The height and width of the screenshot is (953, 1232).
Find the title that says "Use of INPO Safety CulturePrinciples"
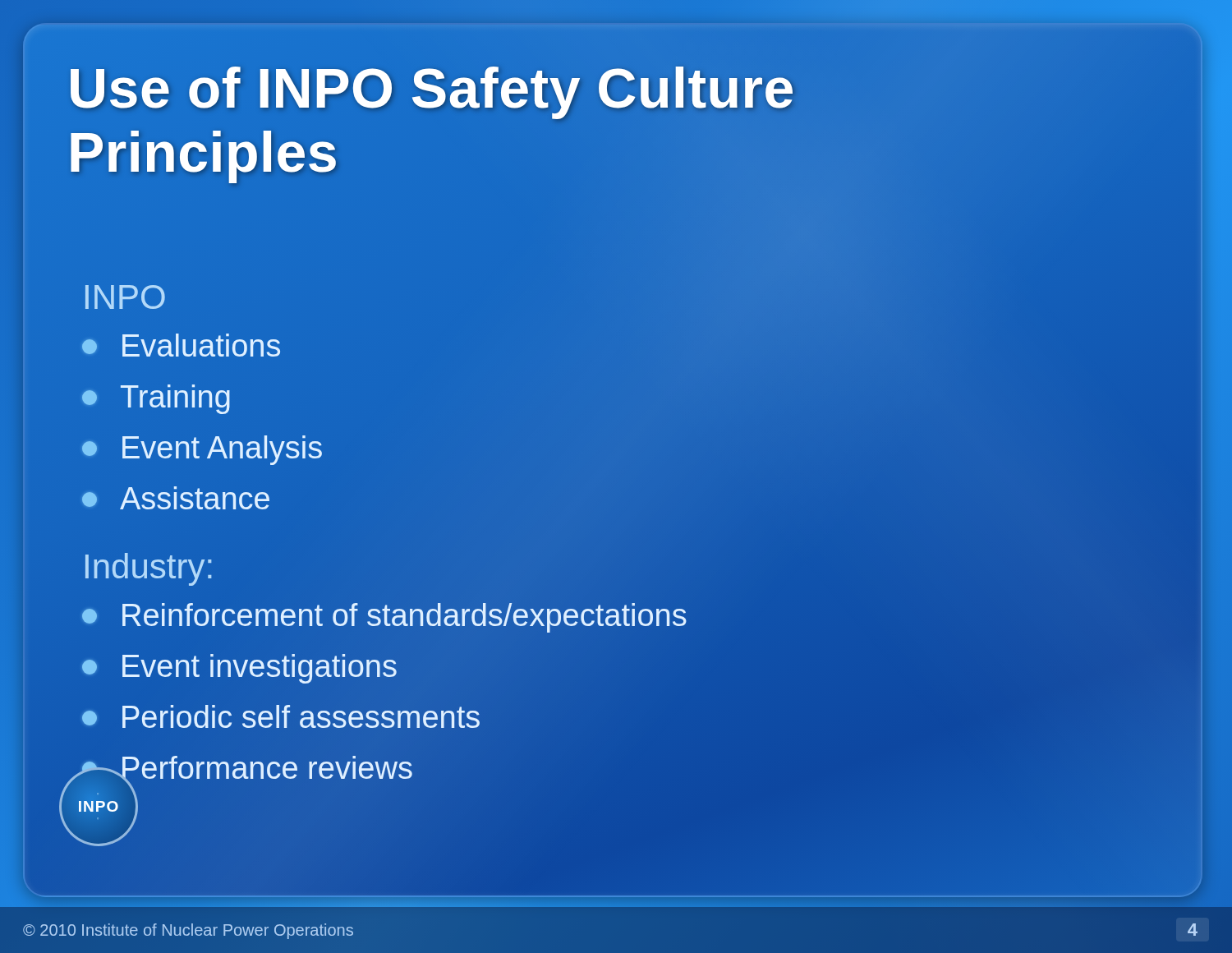(x=478, y=120)
